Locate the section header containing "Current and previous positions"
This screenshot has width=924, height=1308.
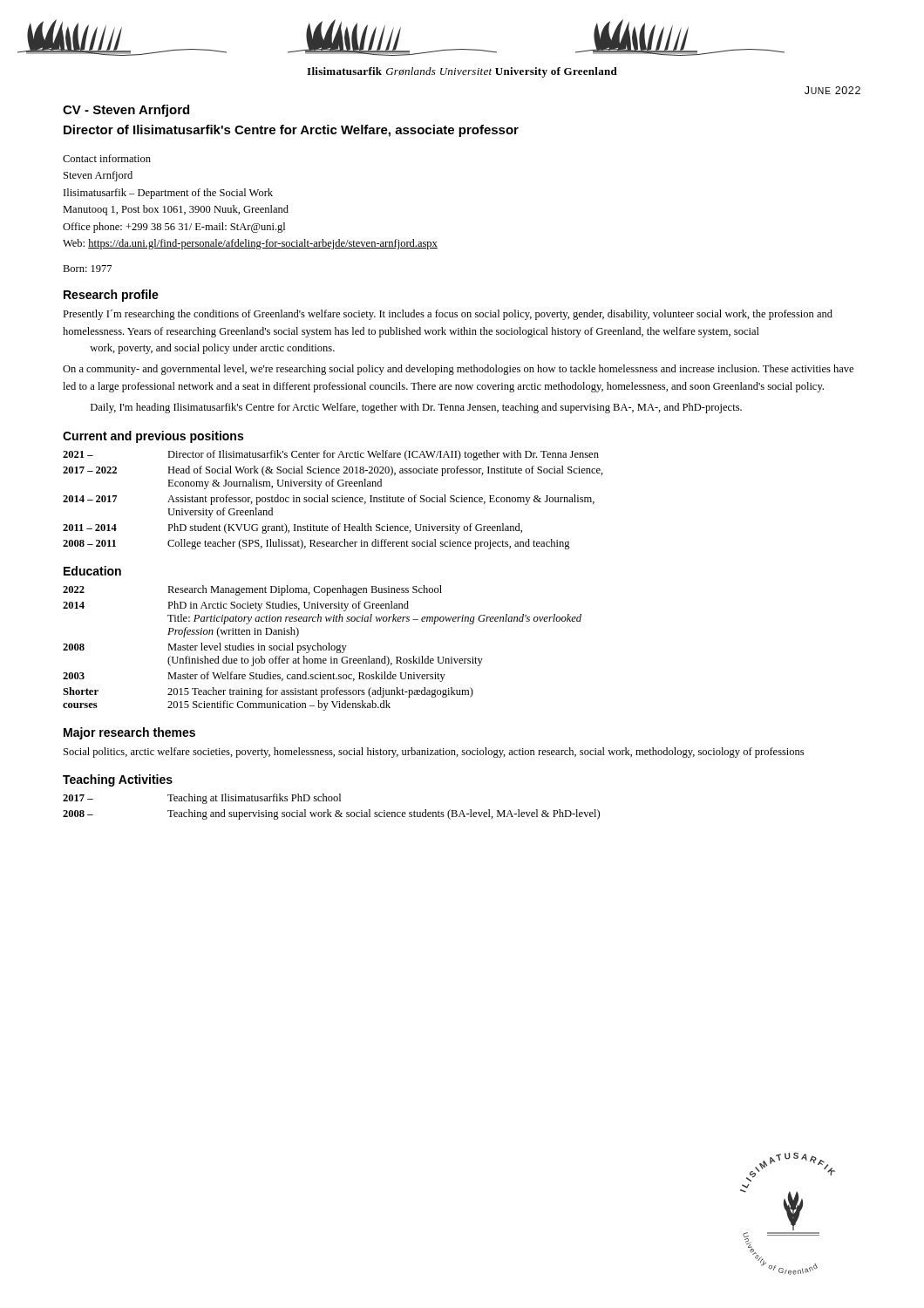pyautogui.click(x=153, y=436)
